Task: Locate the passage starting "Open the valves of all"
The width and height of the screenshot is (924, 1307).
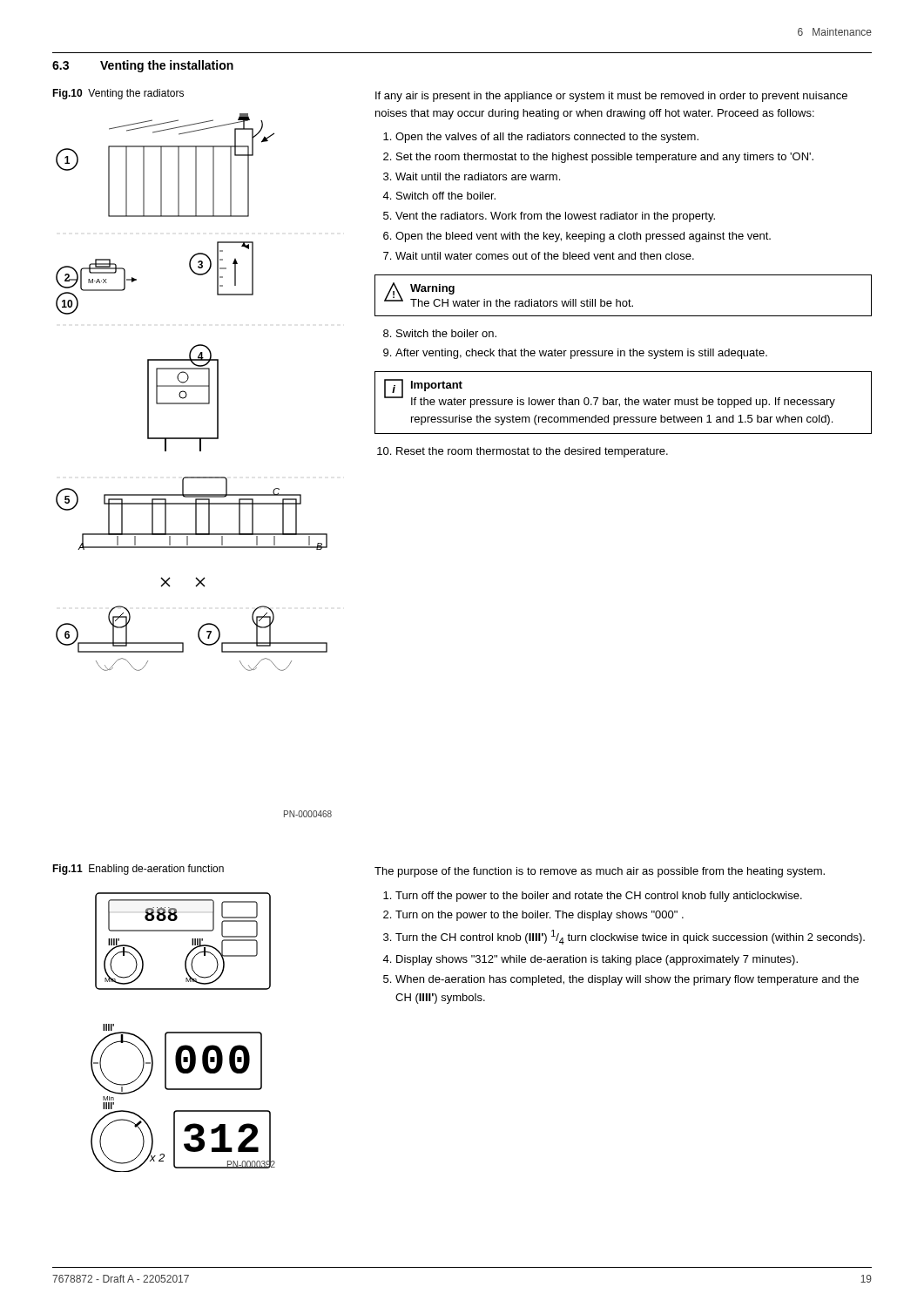Action: pyautogui.click(x=547, y=136)
